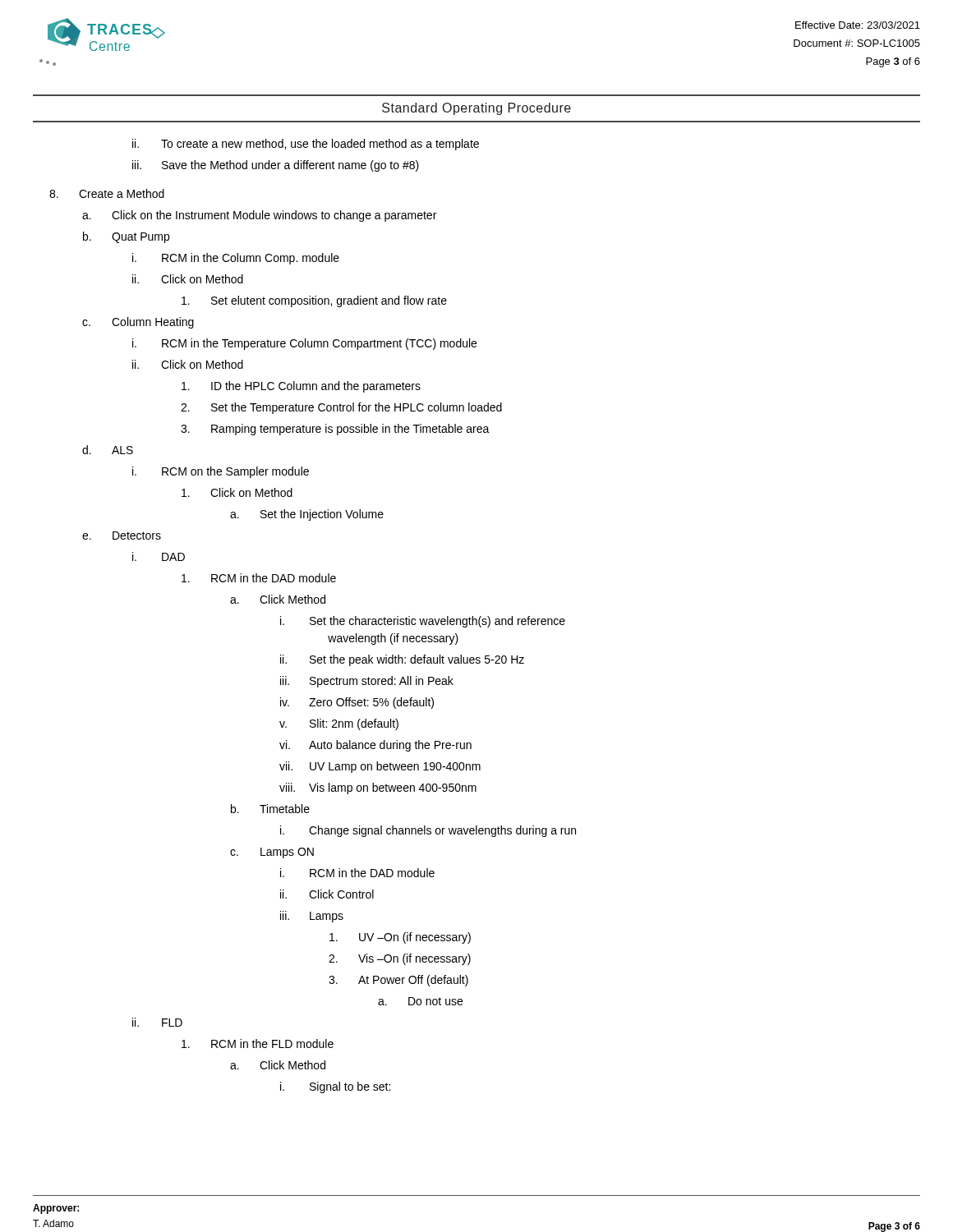
Task: Locate the region starting "2. Vis –On (if"
Action: 400,959
